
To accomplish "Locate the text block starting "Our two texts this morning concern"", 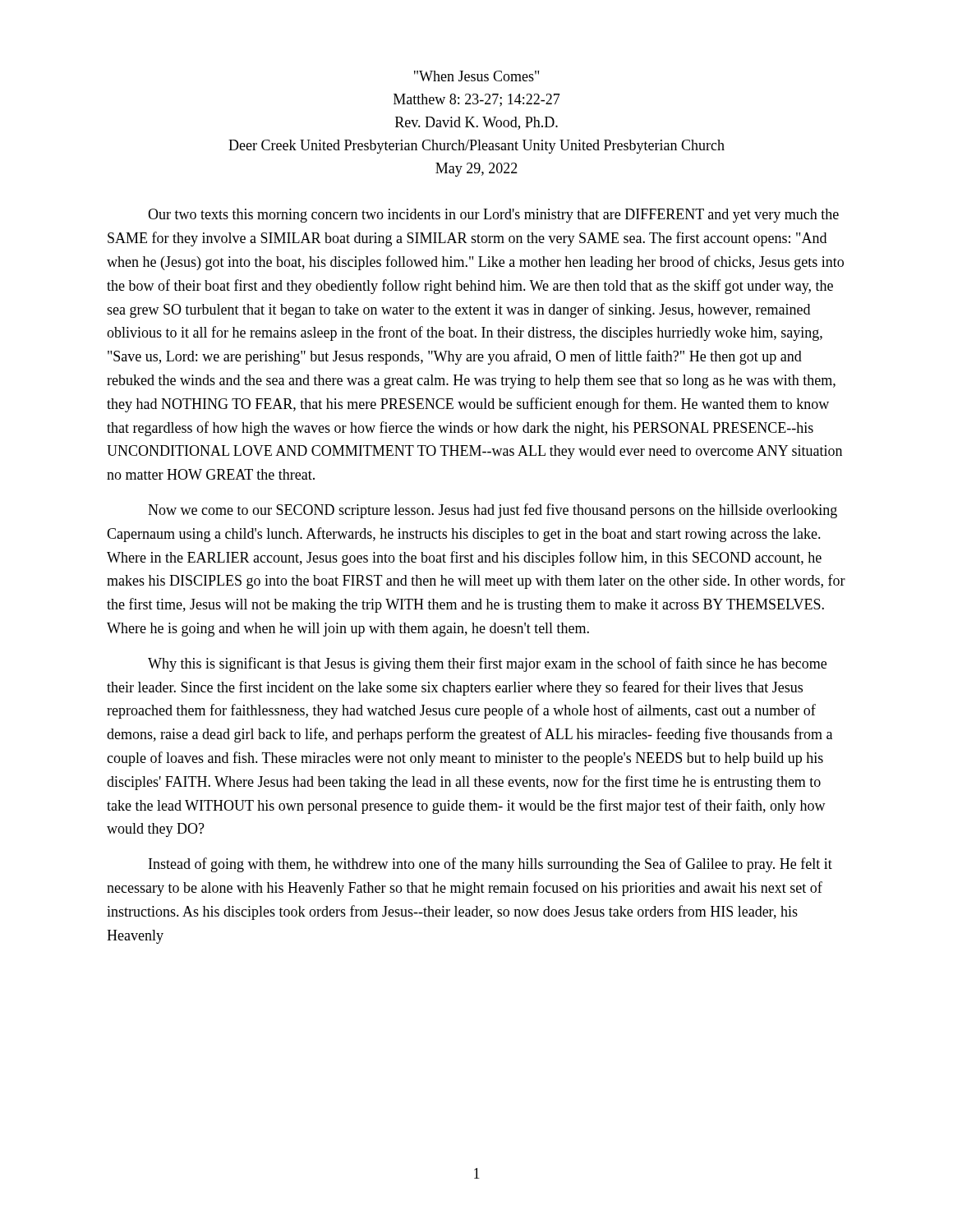I will click(476, 345).
